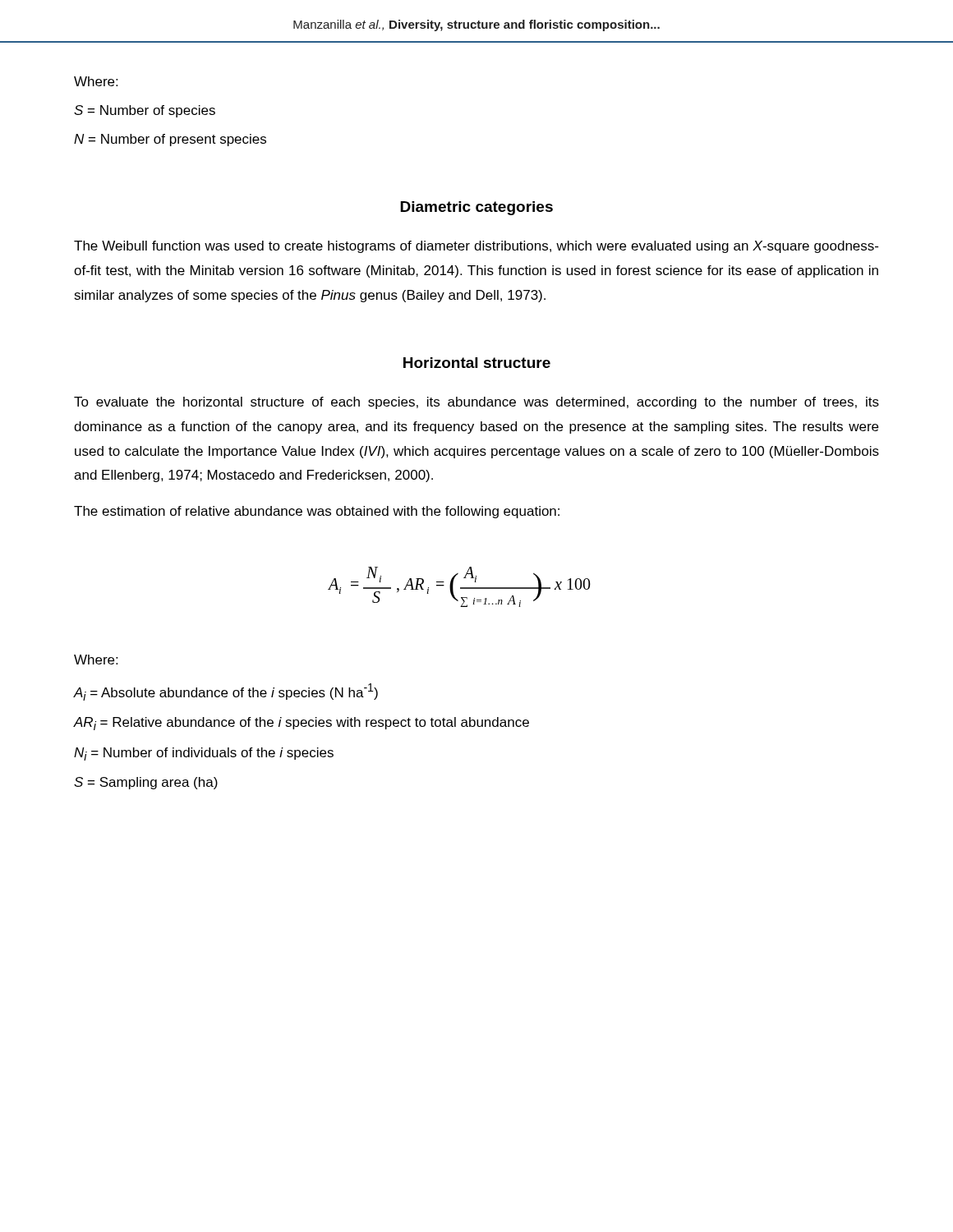Locate the text "Diametric categories"
The height and width of the screenshot is (1232, 953).
(x=476, y=206)
